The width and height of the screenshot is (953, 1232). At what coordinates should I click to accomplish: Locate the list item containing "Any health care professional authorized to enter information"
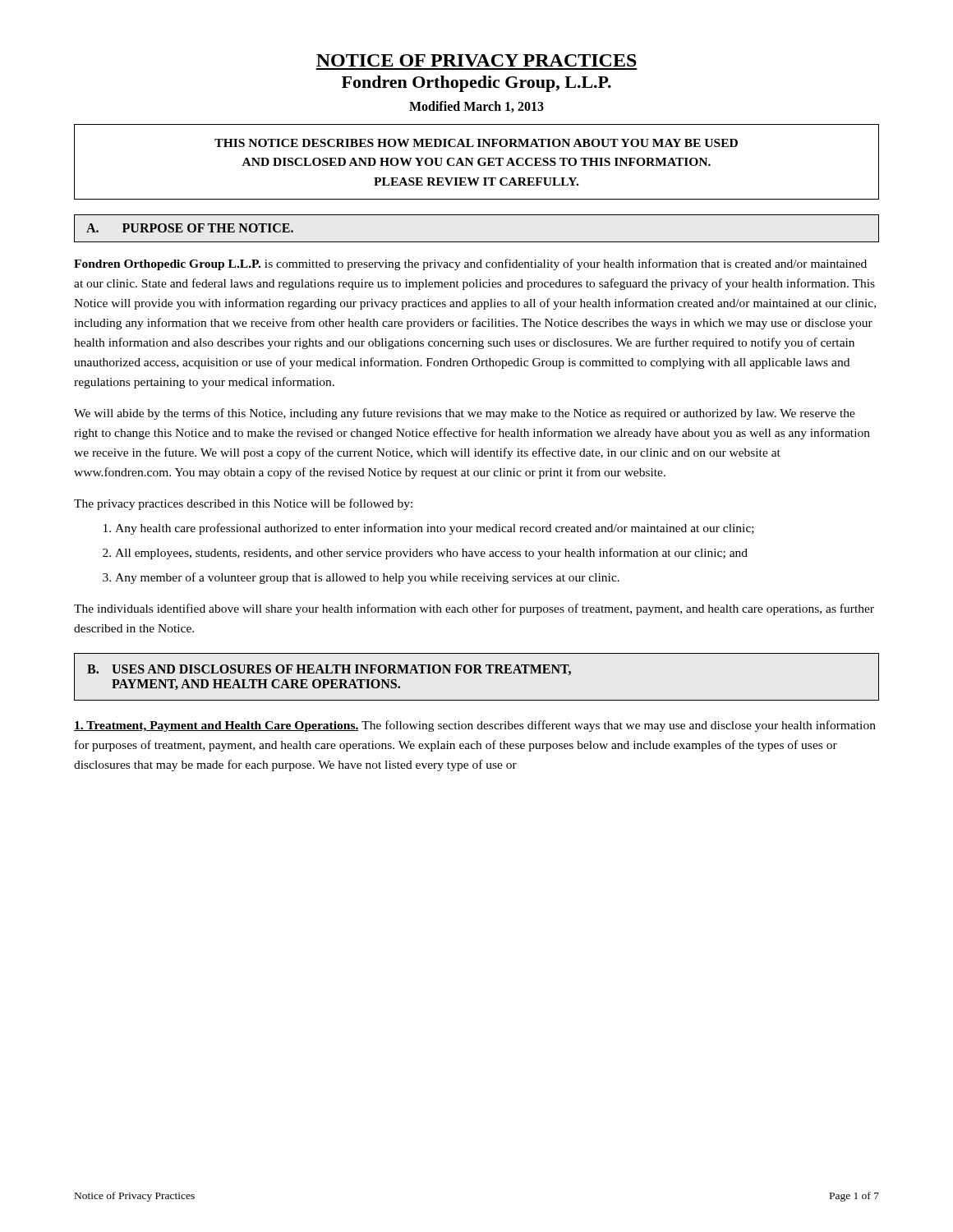coord(435,528)
